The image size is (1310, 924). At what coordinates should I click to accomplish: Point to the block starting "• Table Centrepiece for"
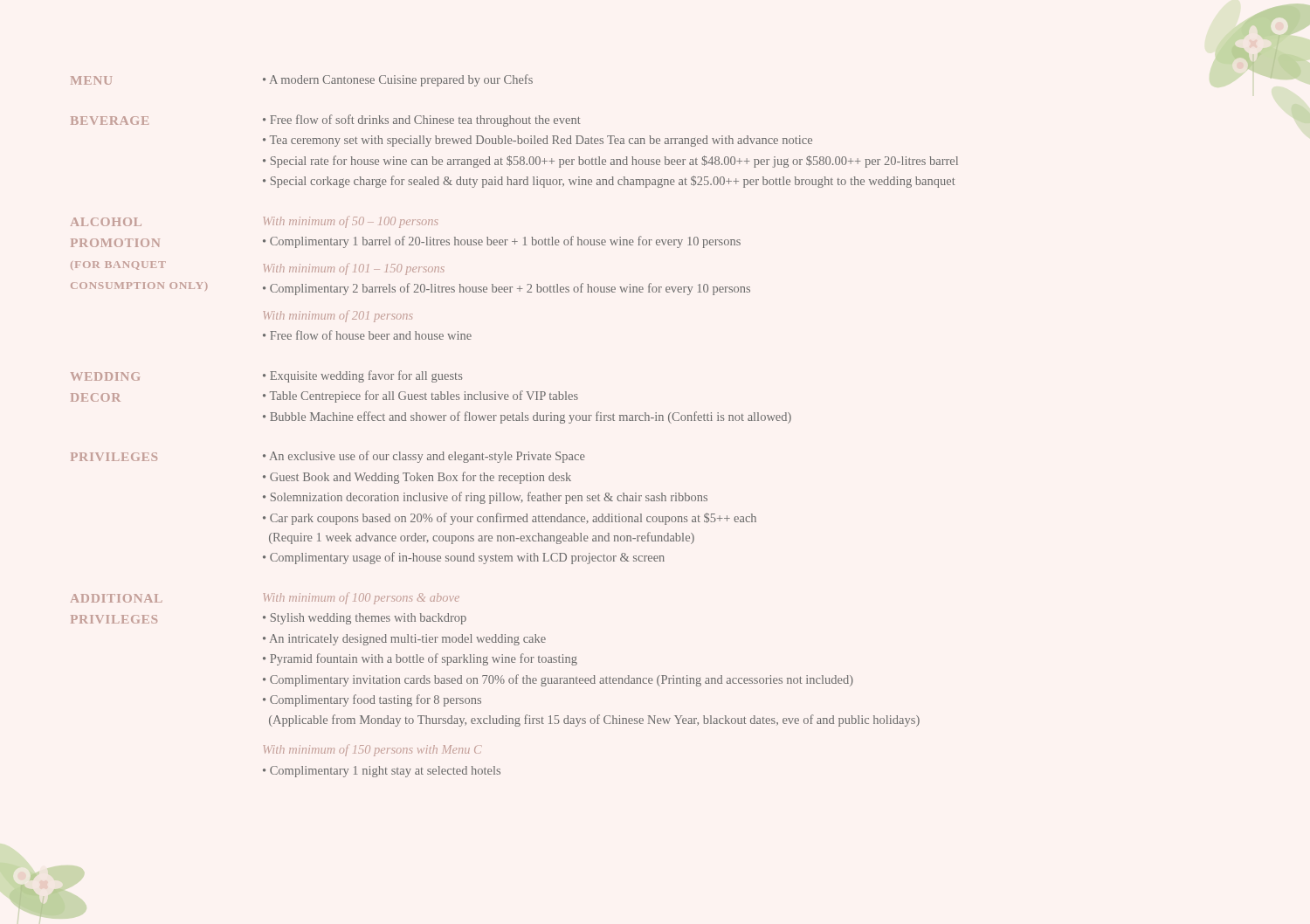pos(420,396)
